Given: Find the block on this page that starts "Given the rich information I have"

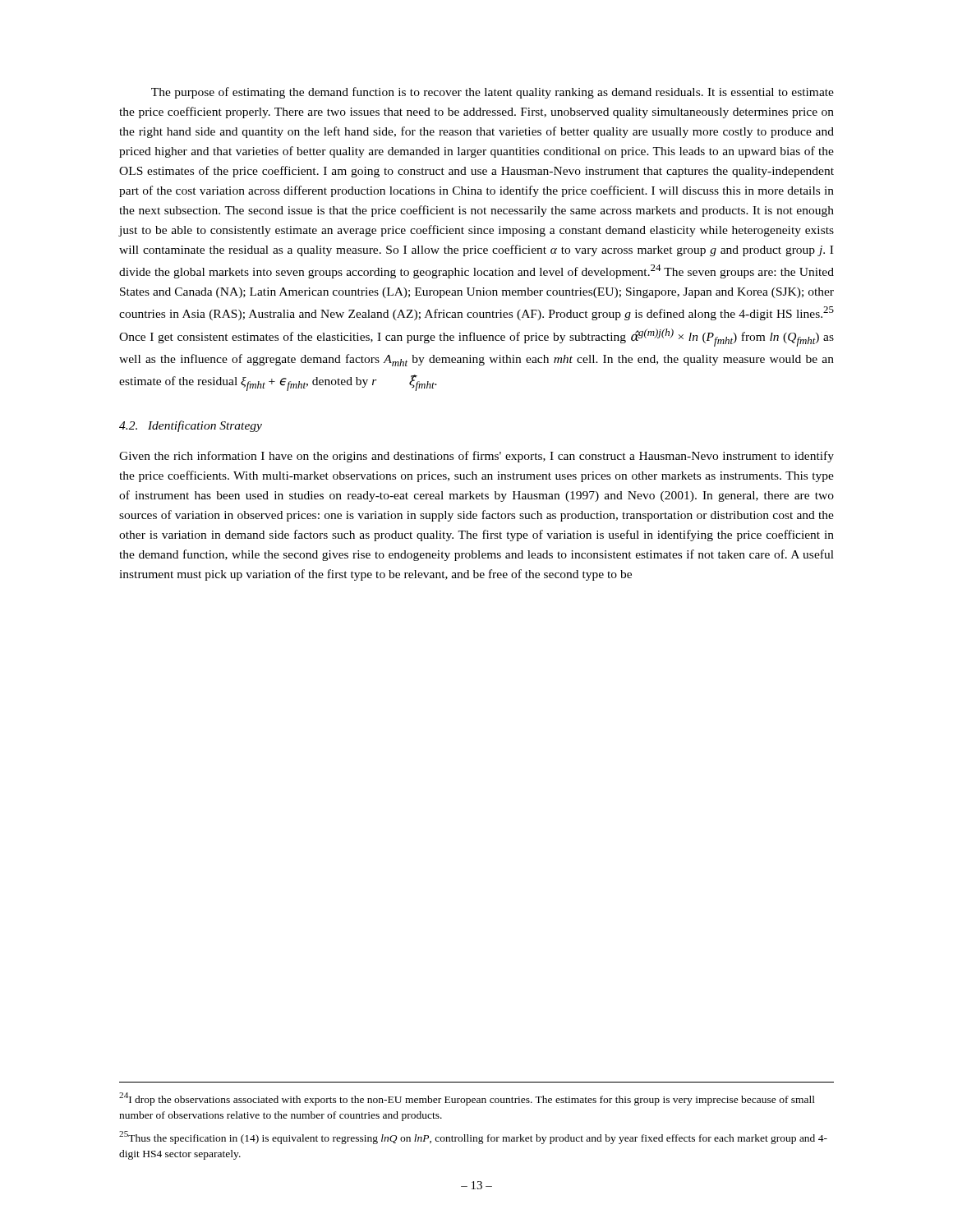Looking at the screenshot, I should [476, 515].
